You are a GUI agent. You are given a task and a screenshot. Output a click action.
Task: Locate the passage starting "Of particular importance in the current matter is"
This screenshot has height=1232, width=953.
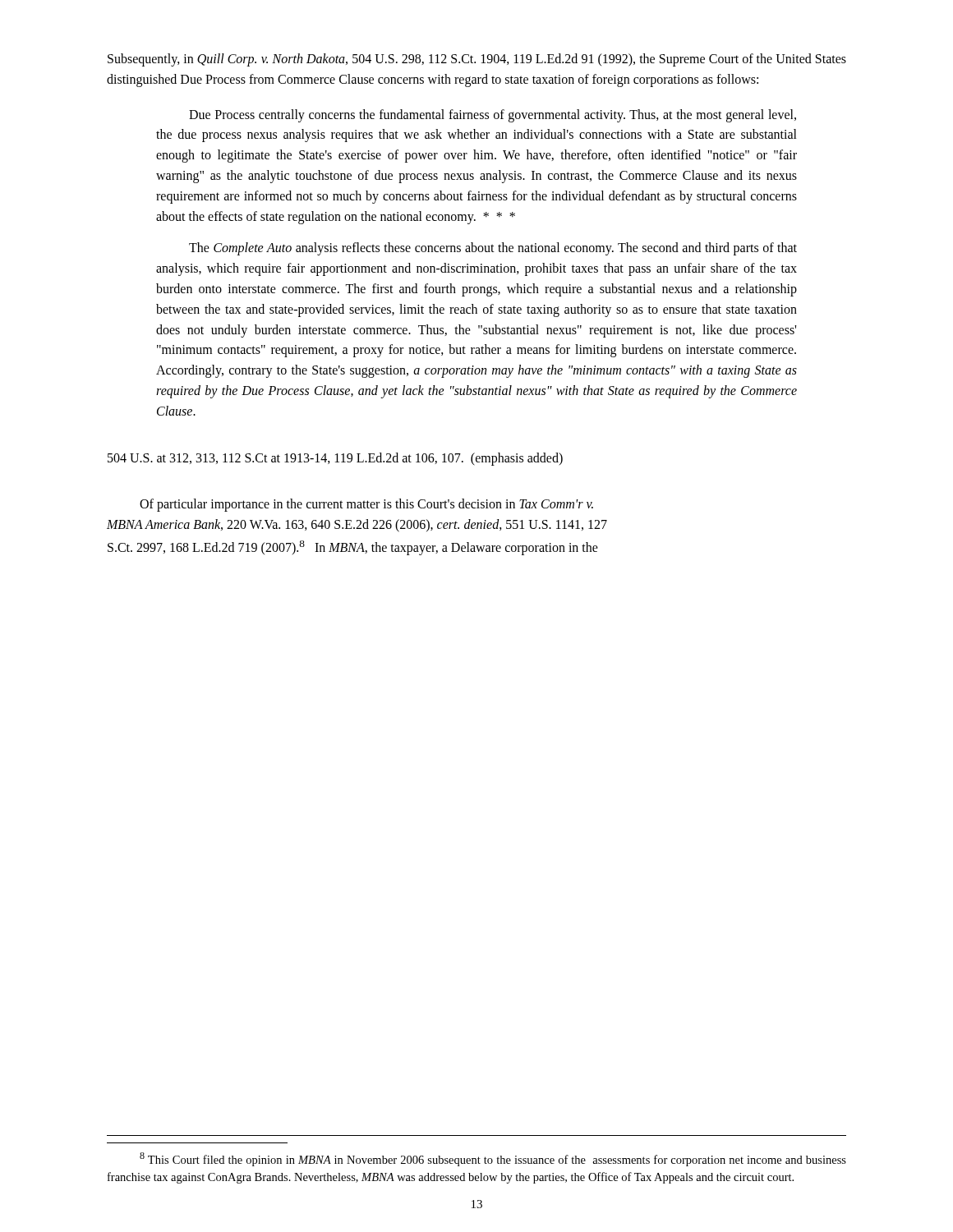click(476, 527)
